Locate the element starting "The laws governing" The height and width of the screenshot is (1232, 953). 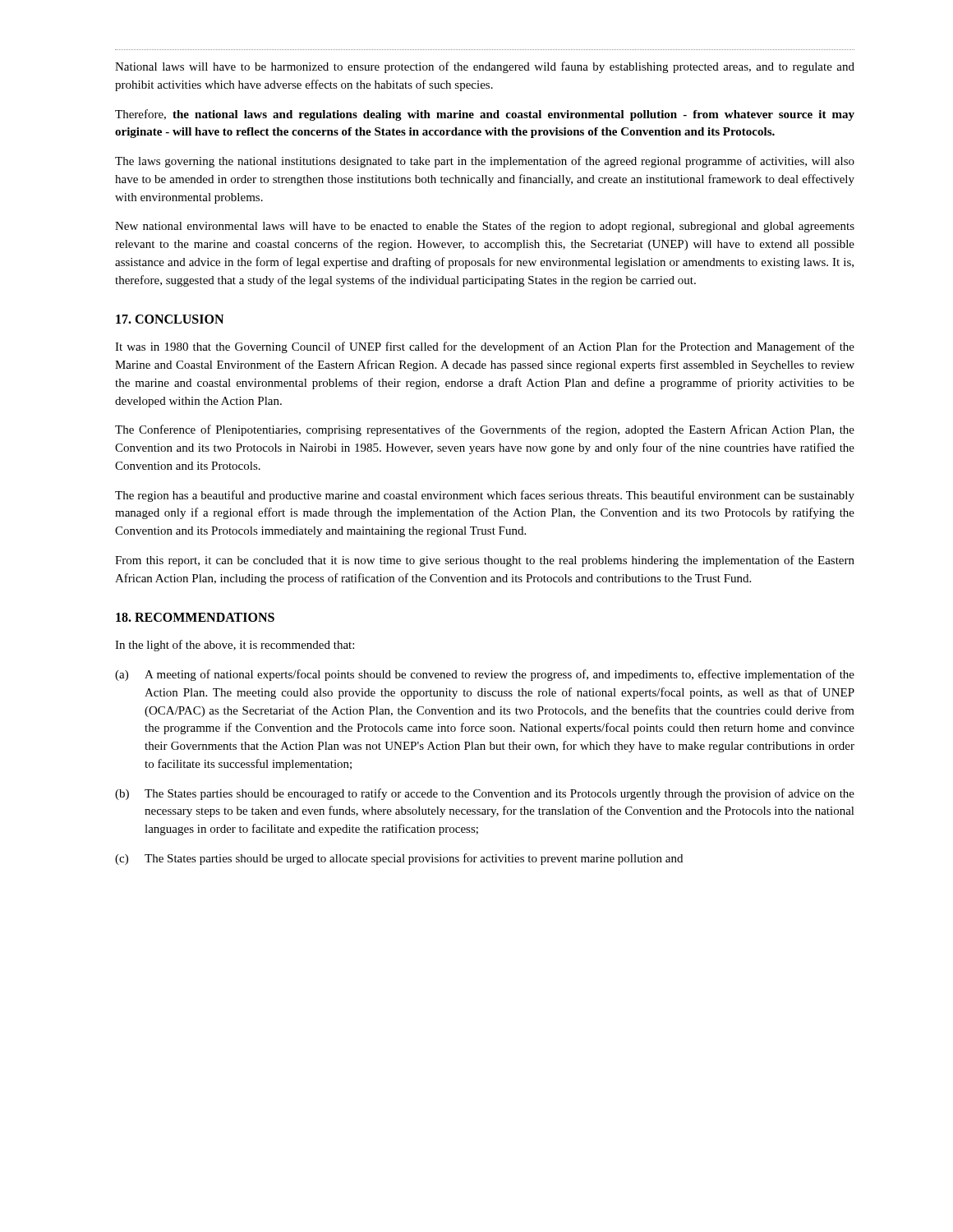[485, 179]
